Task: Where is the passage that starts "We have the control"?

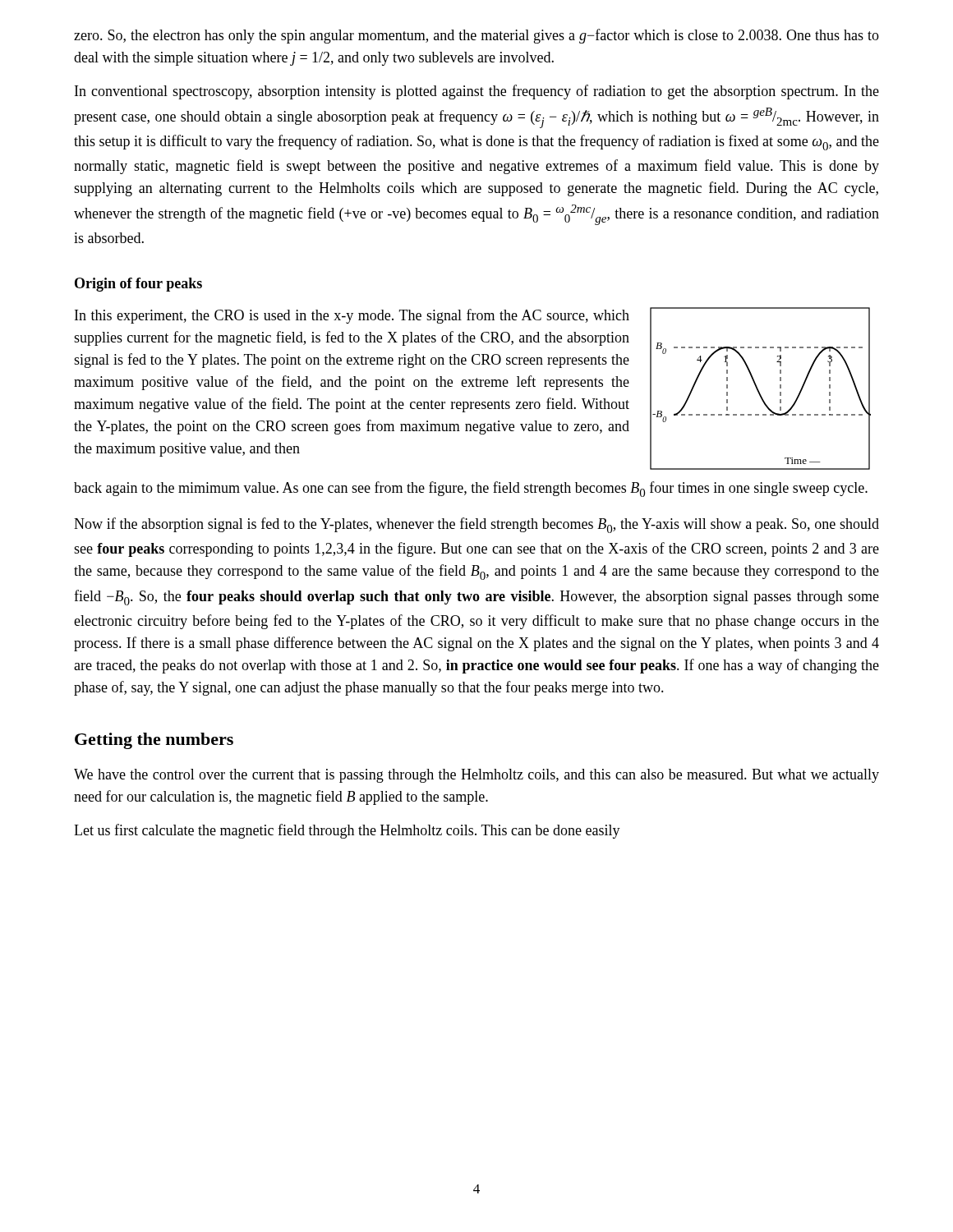Action: (x=476, y=803)
